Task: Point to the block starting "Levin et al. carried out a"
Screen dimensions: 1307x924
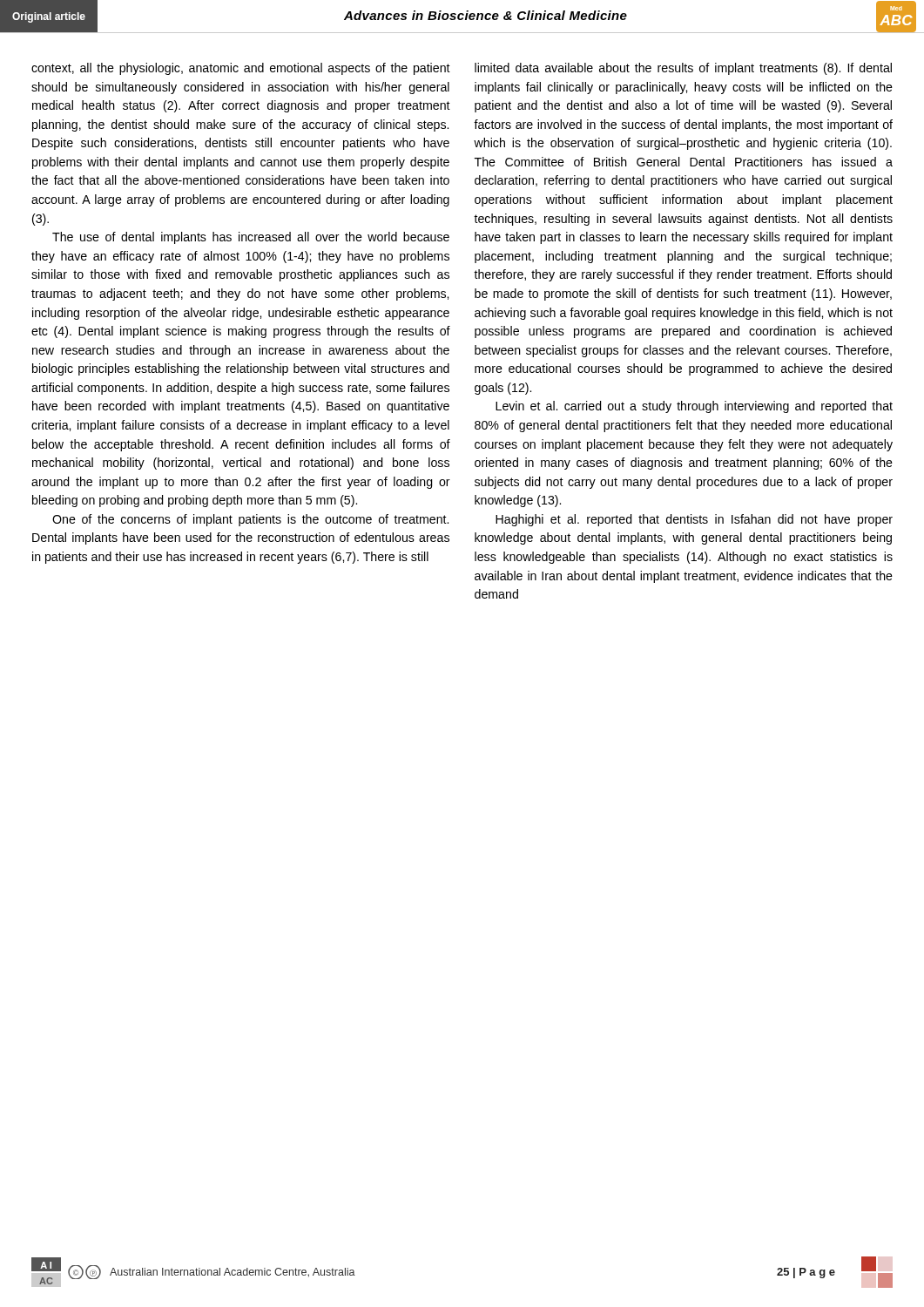Action: (683, 454)
